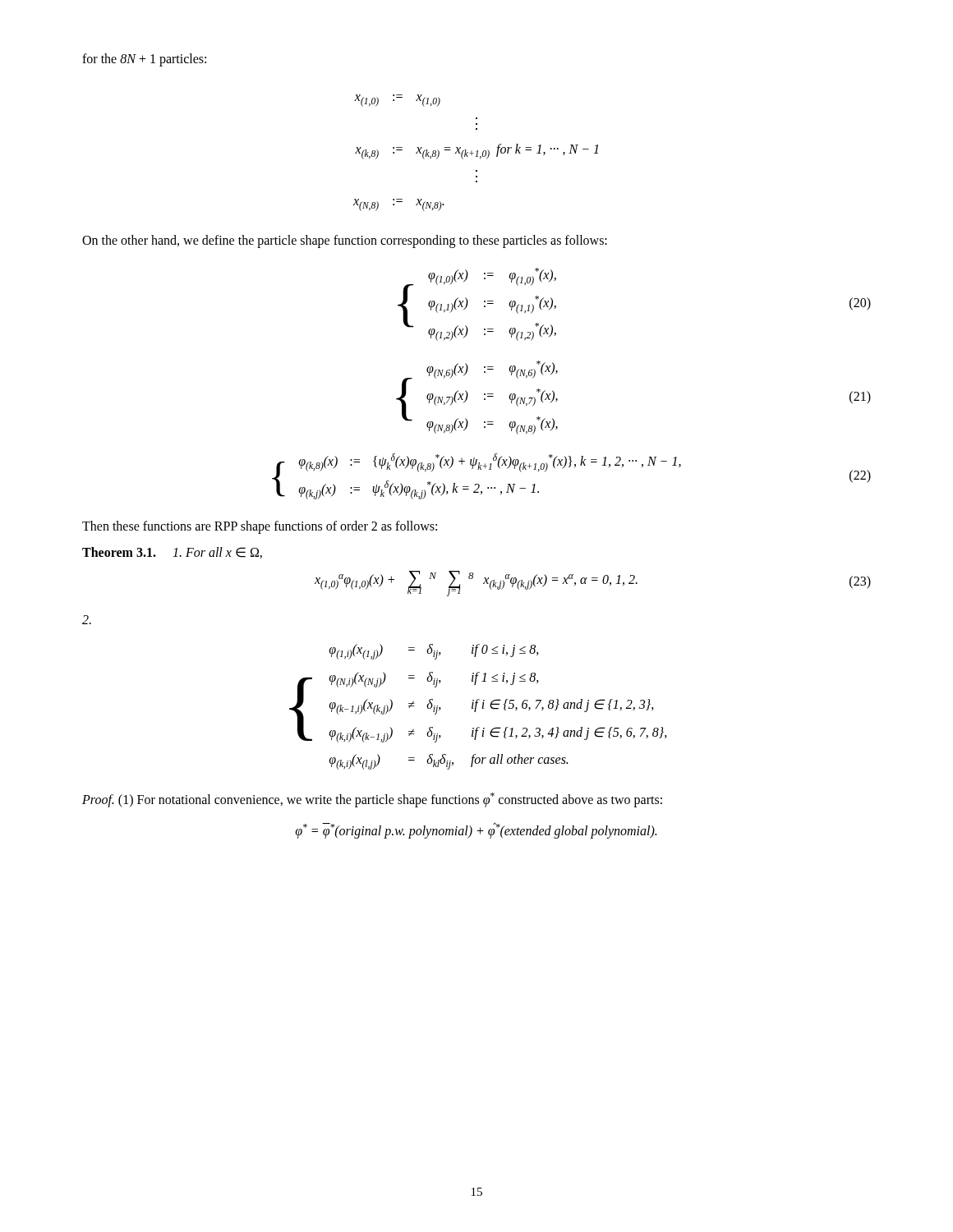The image size is (953, 1232).
Task: Navigate to the passage starting "for the 8N + 1 particles:"
Action: coord(144,60)
